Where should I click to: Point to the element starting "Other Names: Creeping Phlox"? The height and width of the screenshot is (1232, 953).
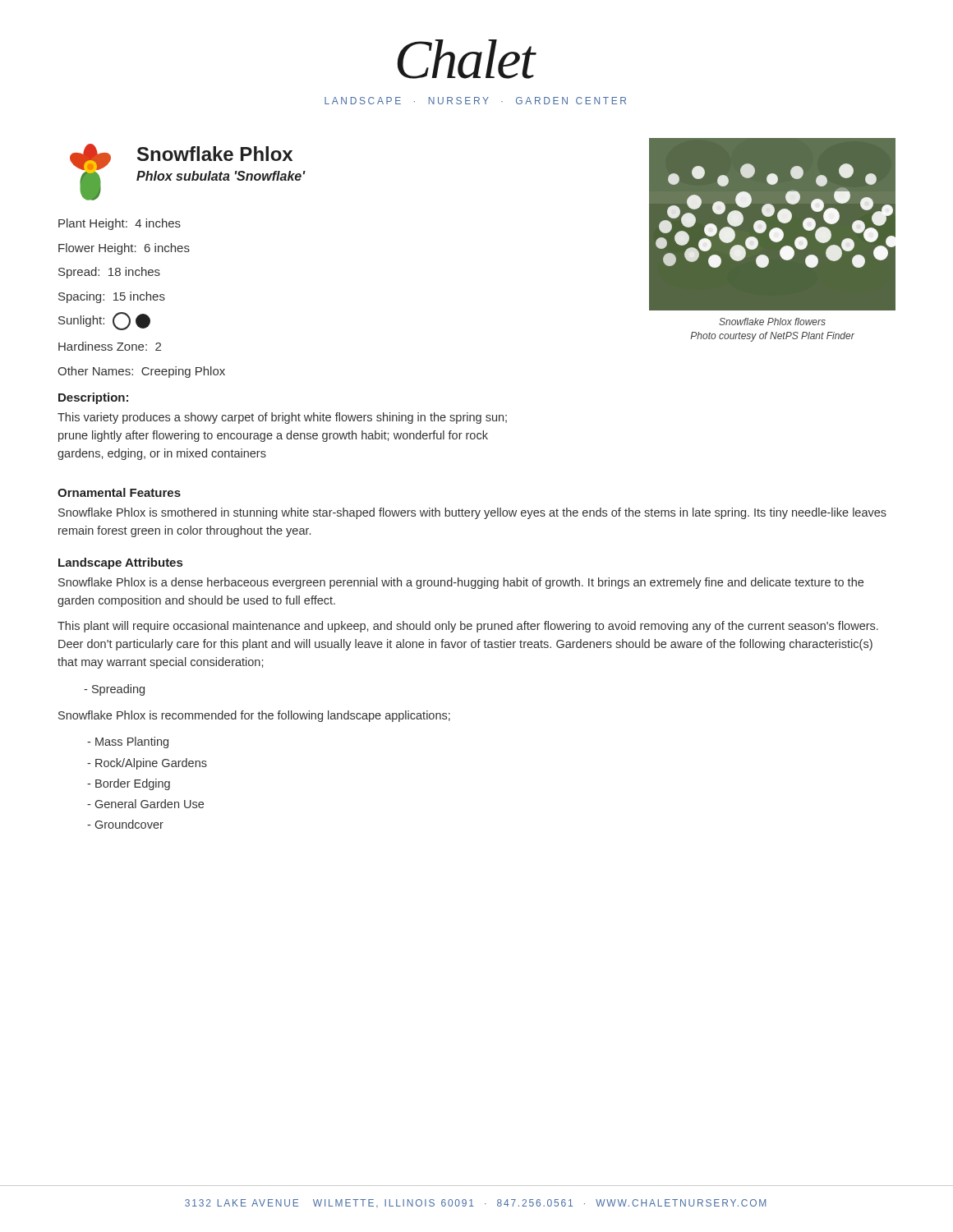(141, 370)
